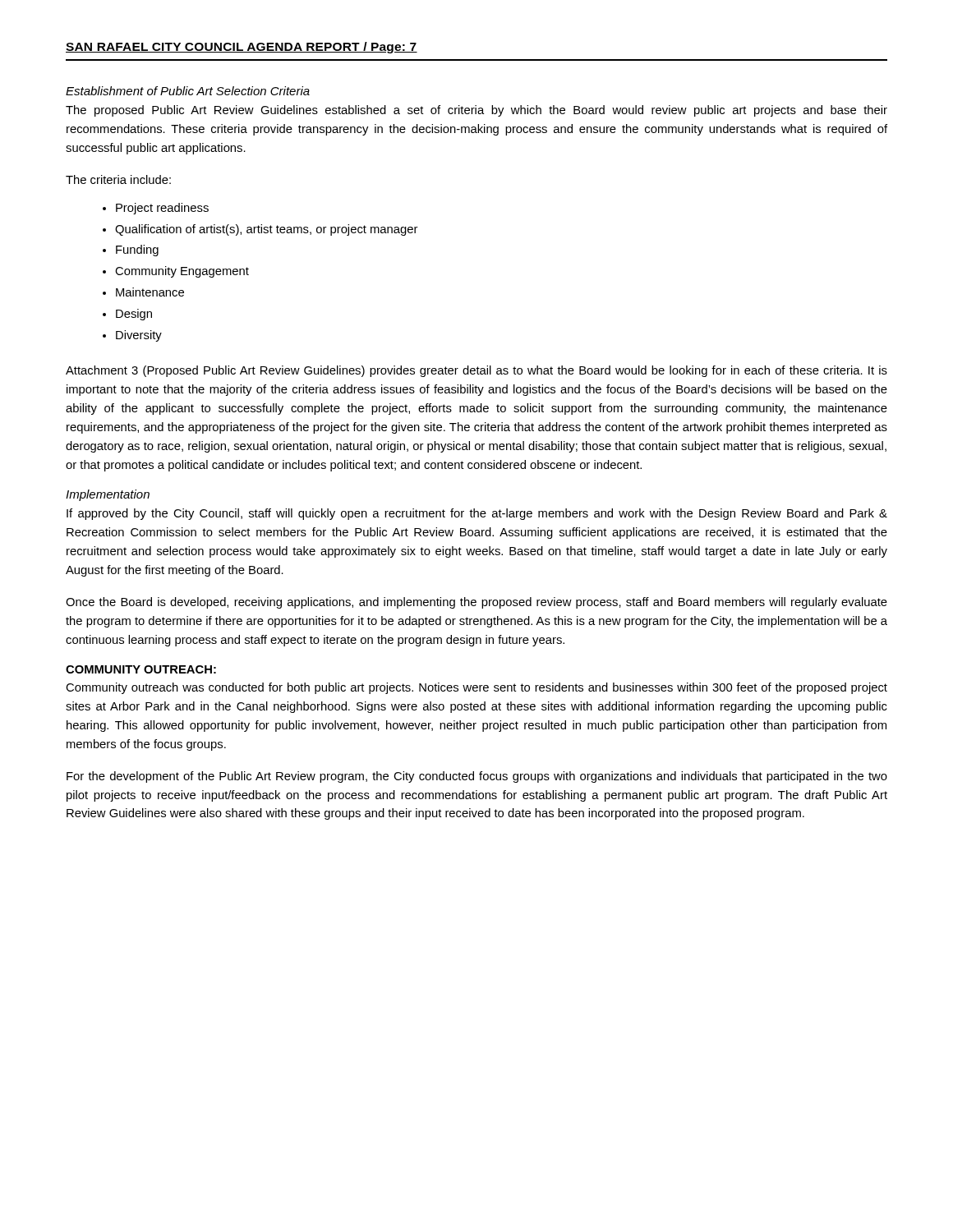
Task: Locate the block of text that opens with "Qualification of artist(s), artist"
Action: (x=266, y=229)
